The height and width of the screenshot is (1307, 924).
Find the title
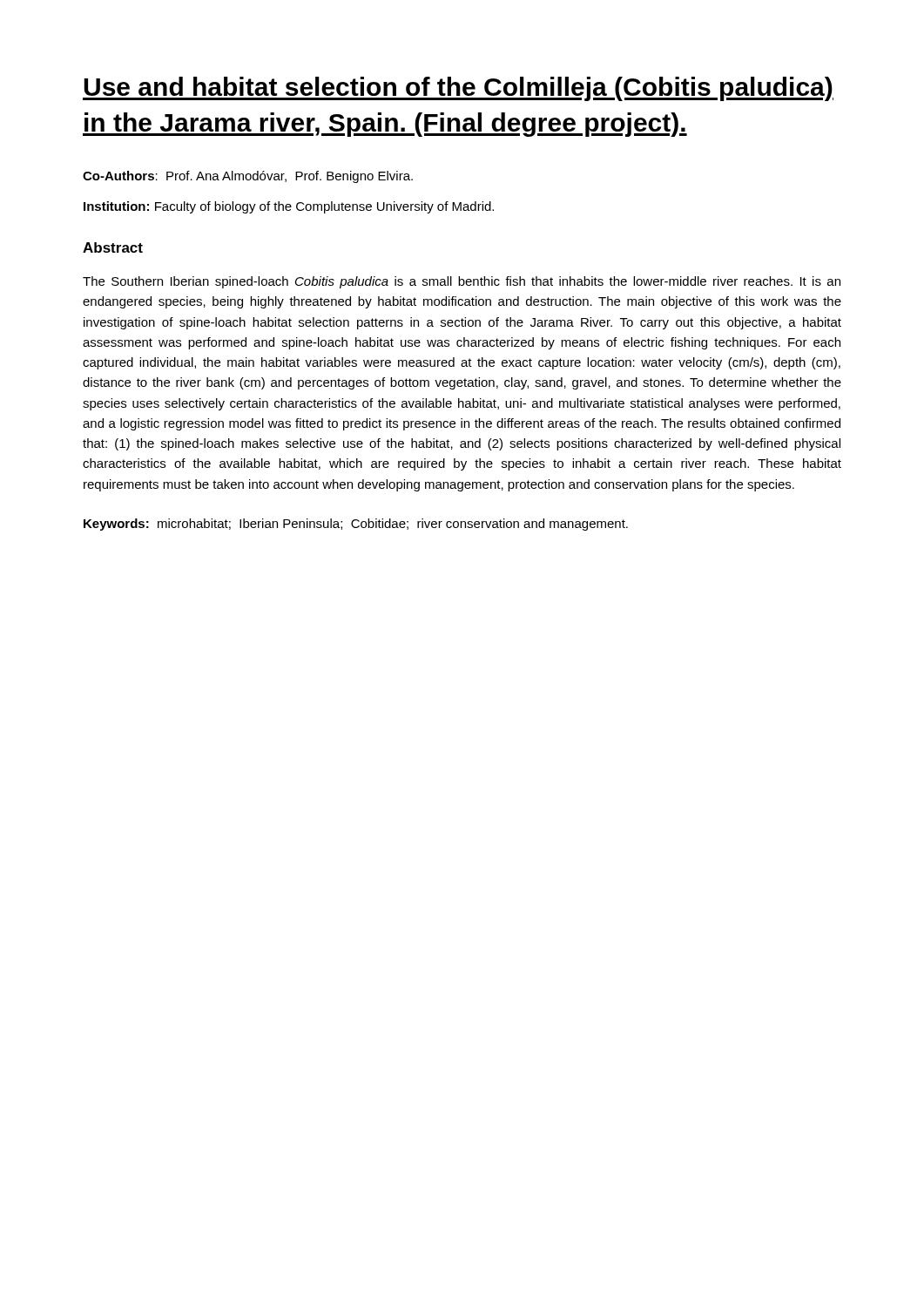458,104
